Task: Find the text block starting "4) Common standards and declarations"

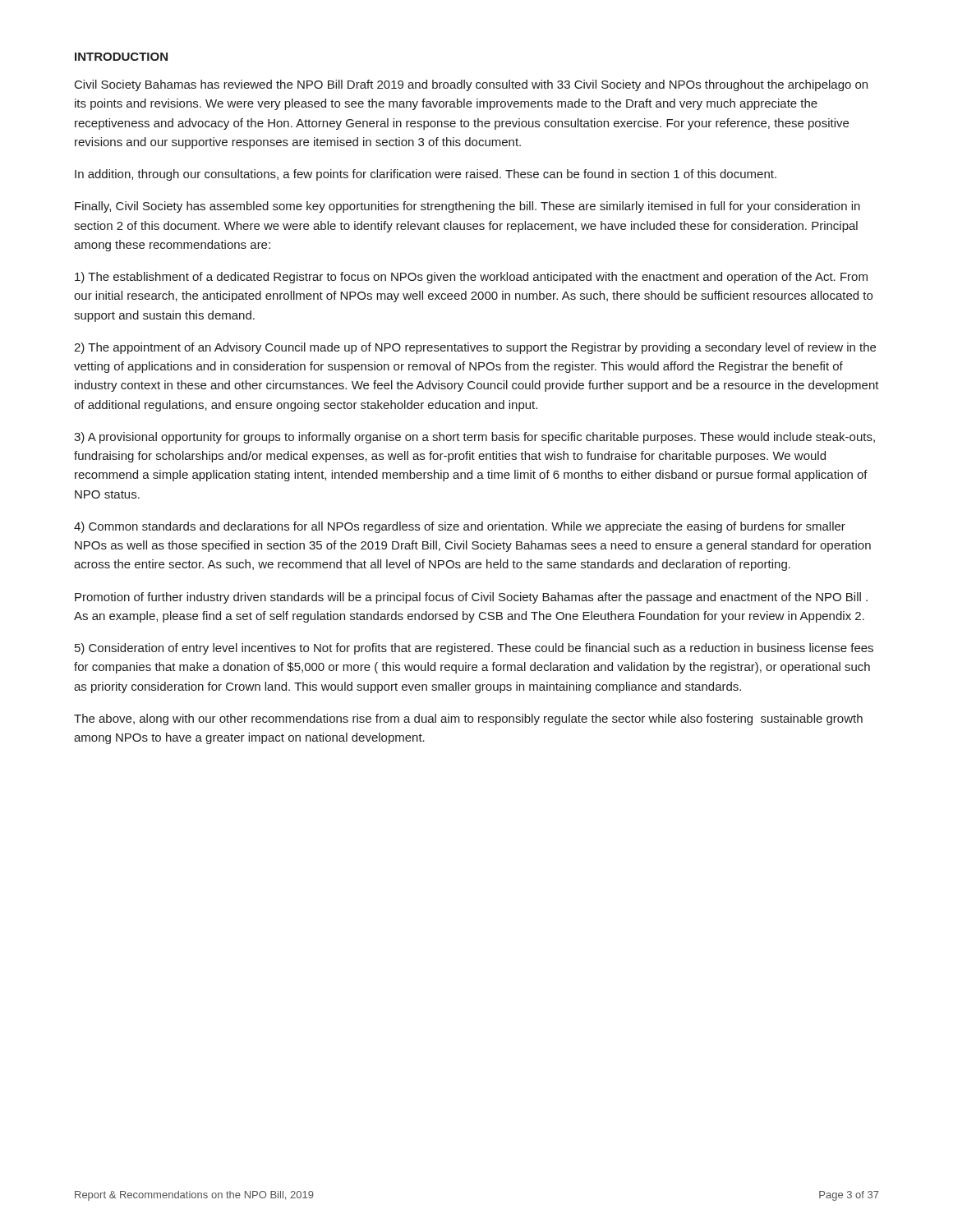Action: (473, 545)
